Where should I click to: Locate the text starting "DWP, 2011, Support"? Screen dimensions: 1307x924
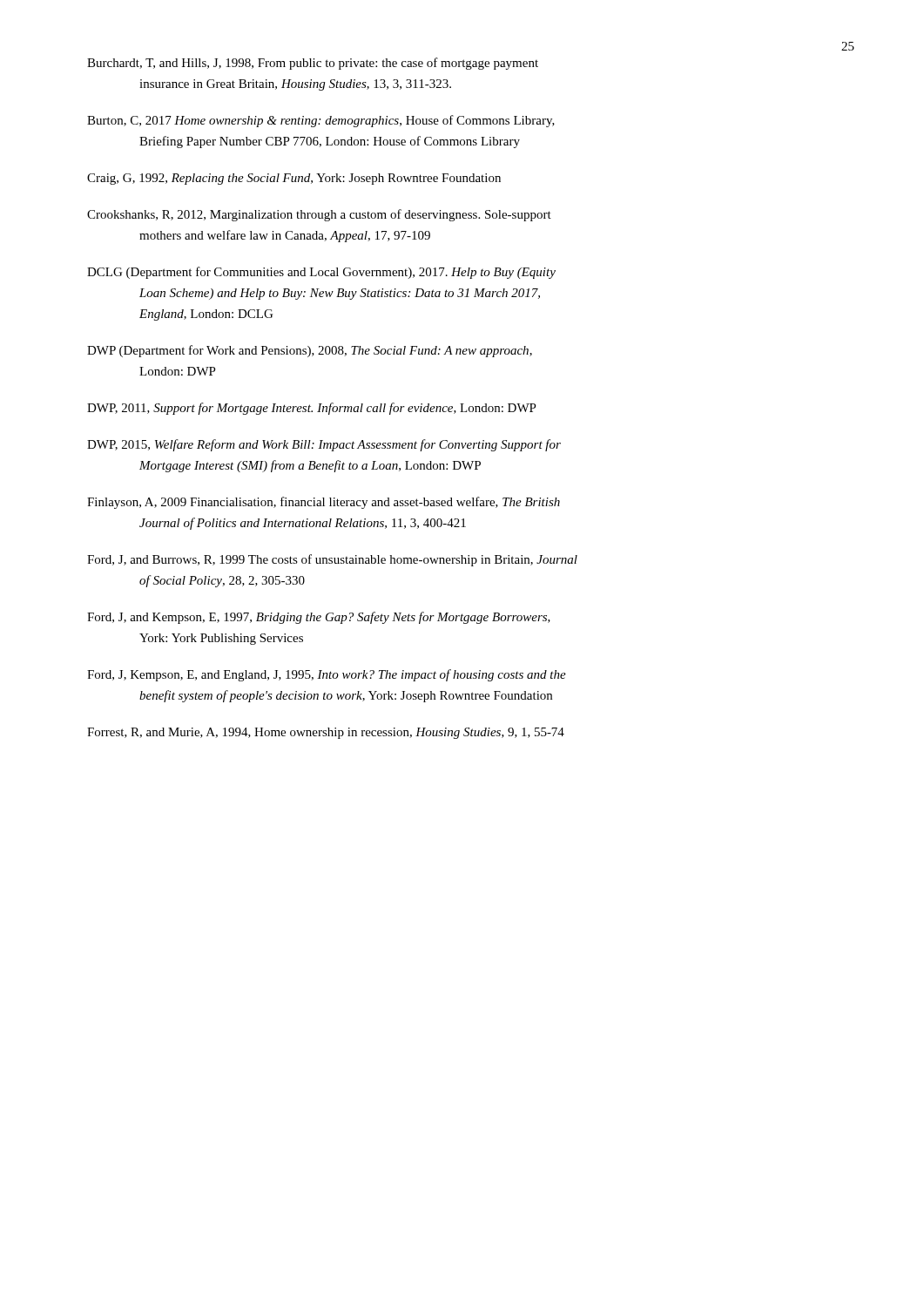click(x=312, y=408)
